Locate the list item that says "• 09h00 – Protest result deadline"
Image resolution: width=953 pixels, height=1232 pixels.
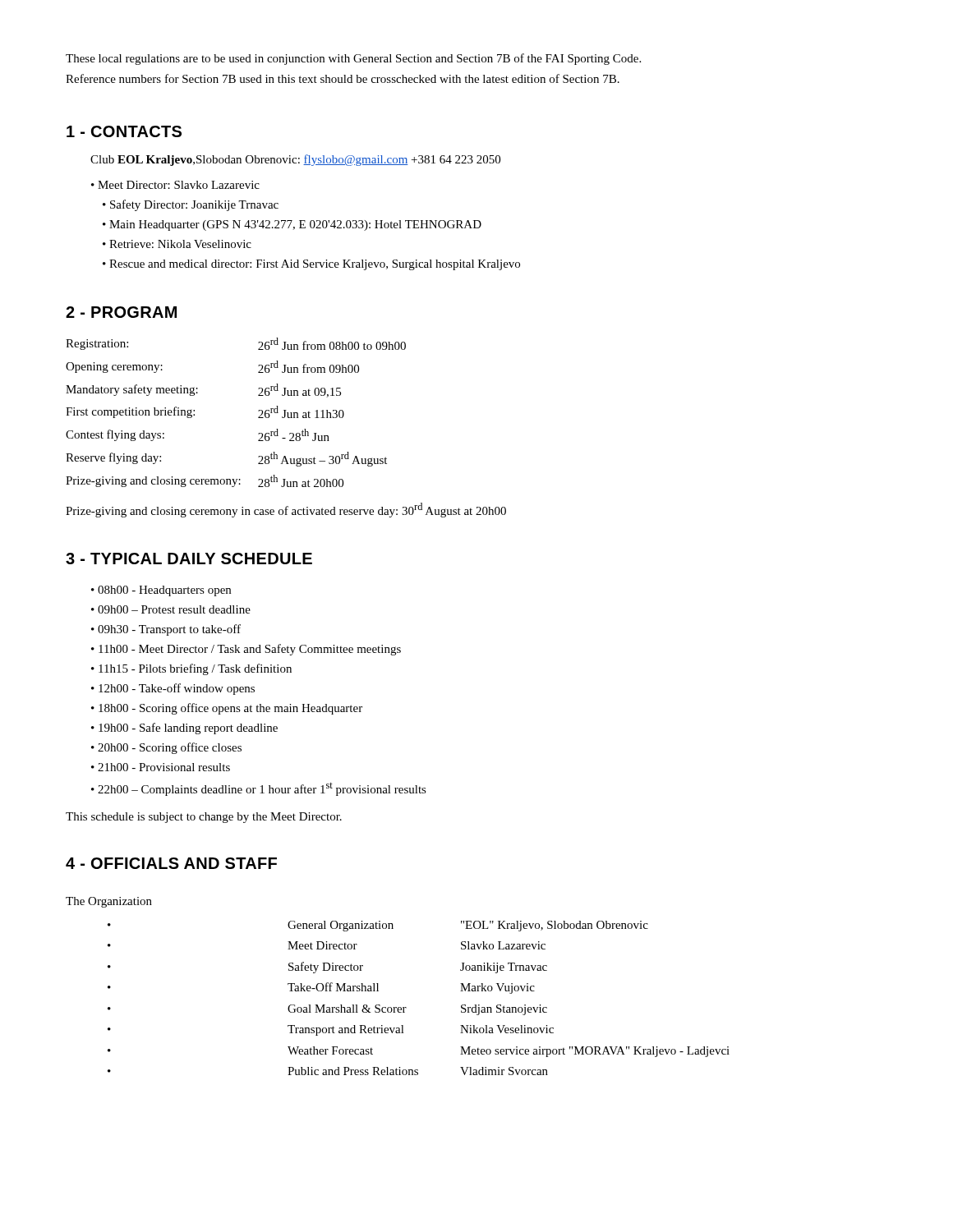click(170, 609)
